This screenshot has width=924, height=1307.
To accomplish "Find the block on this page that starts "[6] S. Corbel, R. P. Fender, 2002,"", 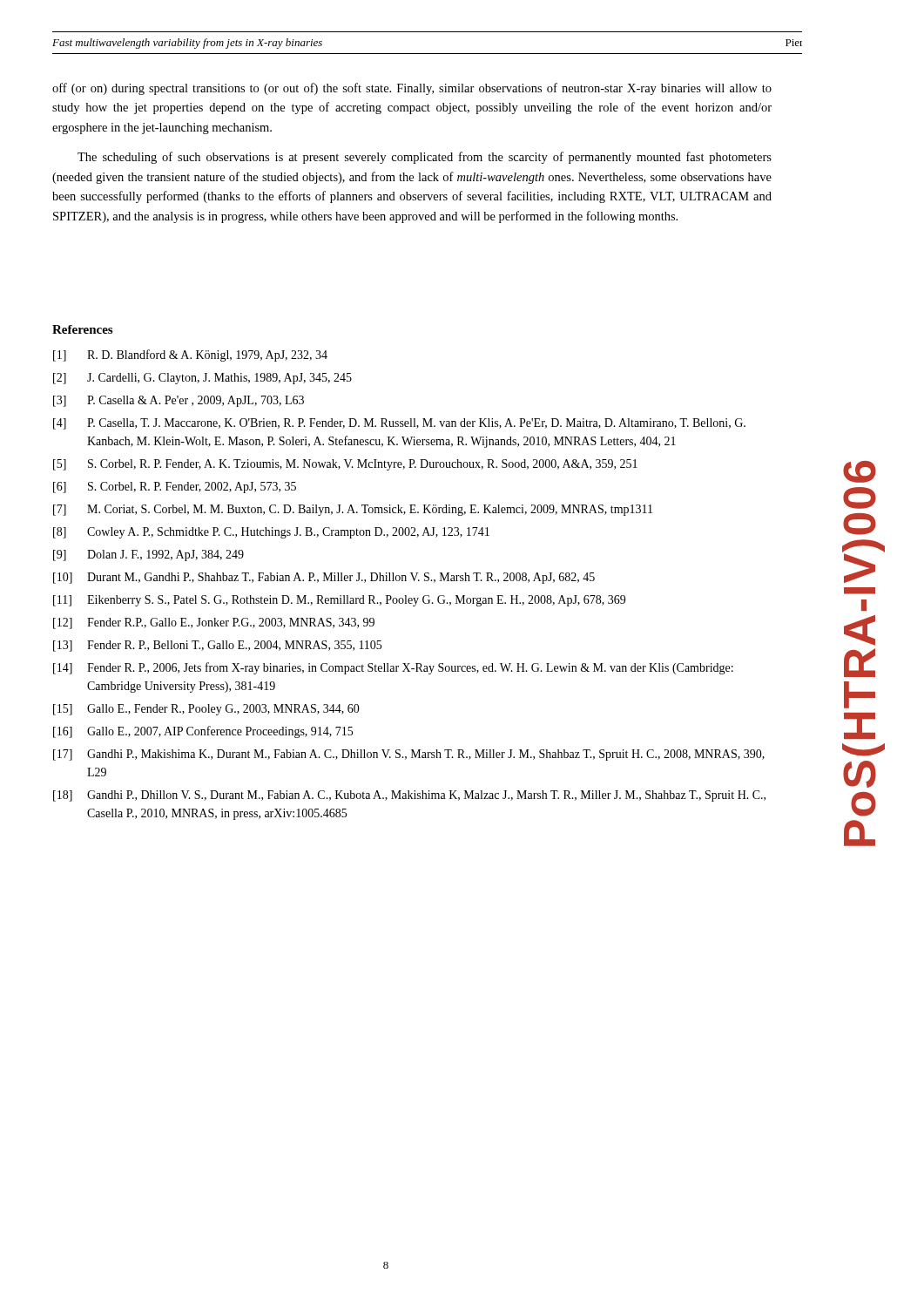I will click(175, 488).
